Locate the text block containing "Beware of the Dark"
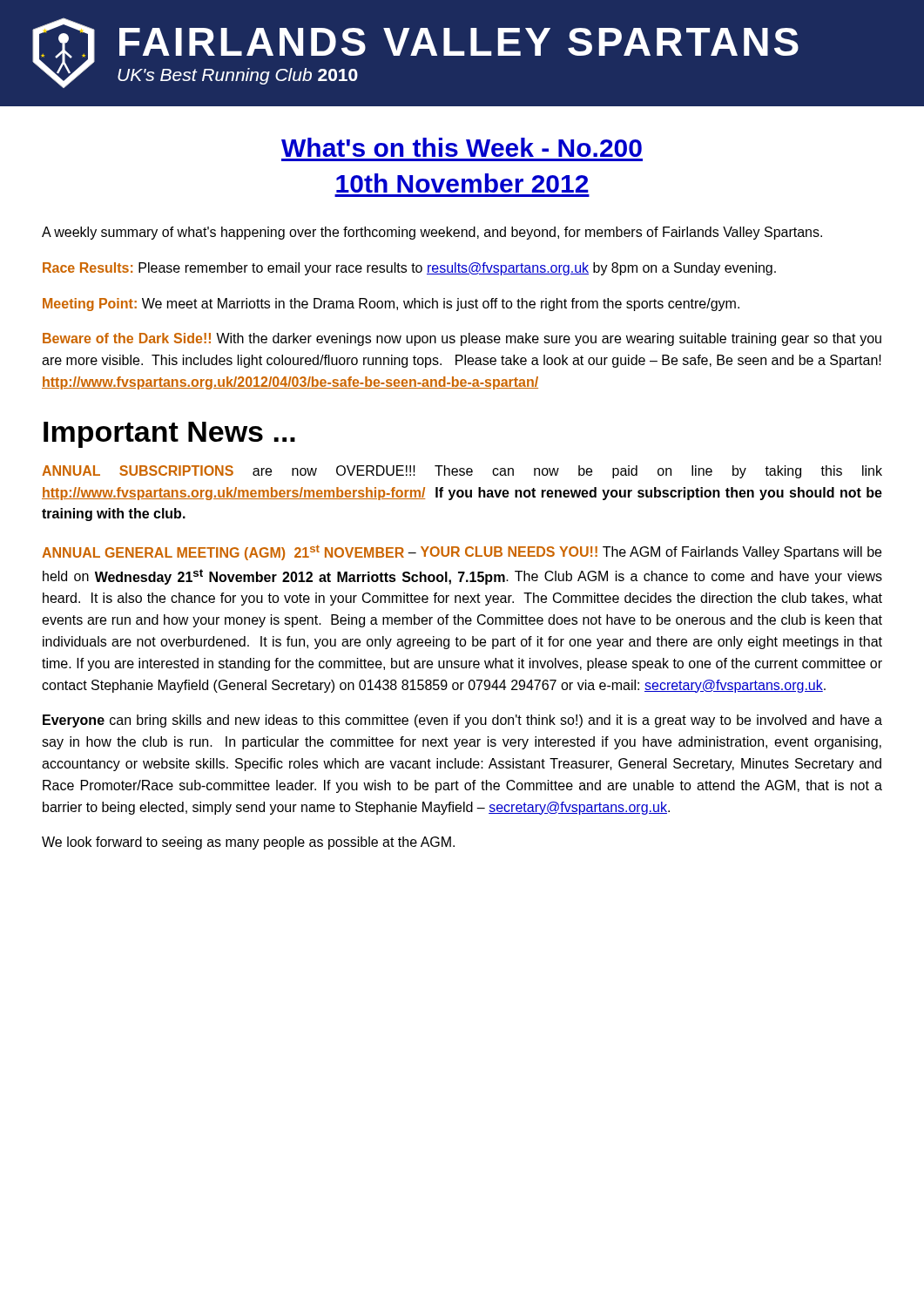 462,360
